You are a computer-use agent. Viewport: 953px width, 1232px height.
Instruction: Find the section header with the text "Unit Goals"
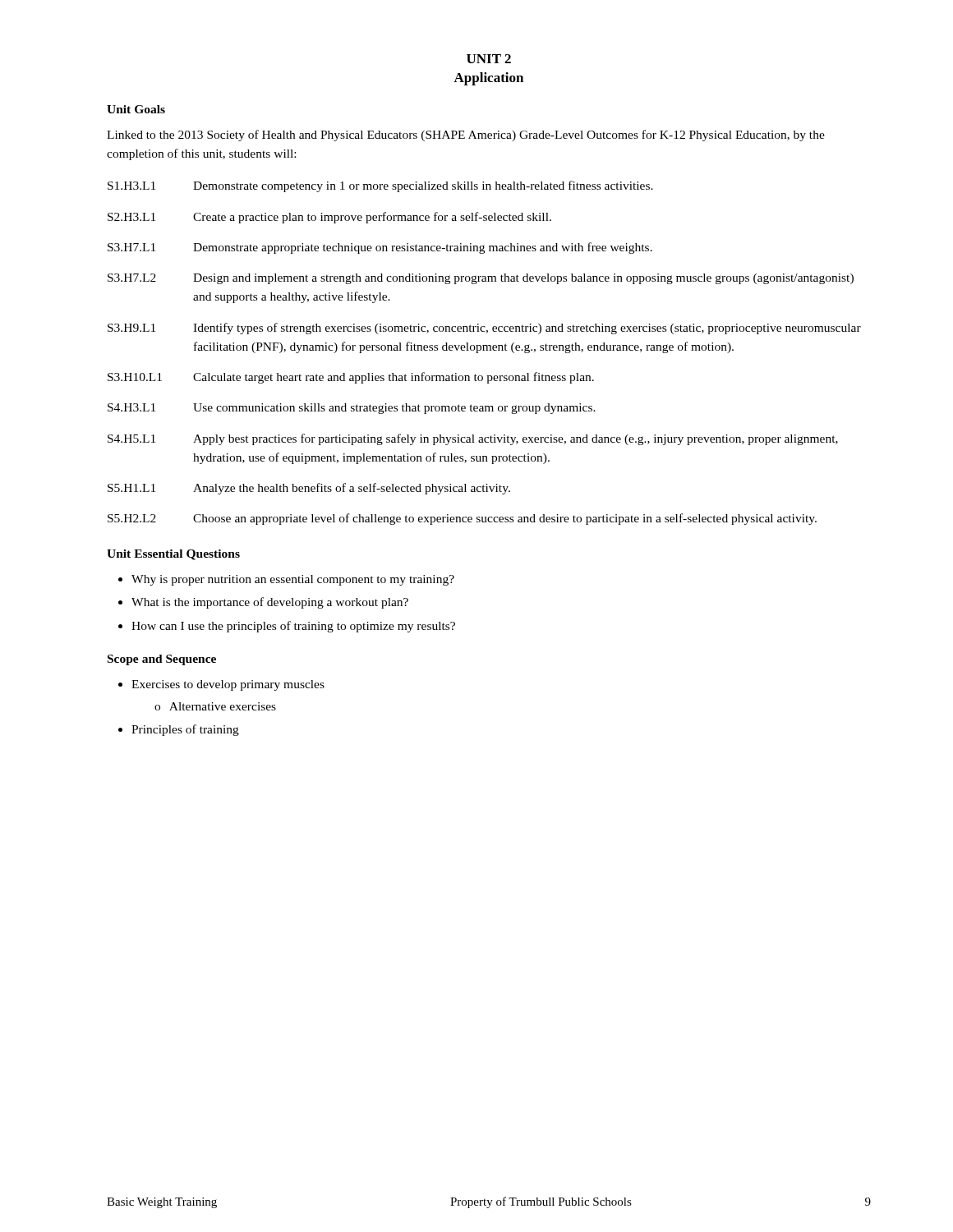coord(136,109)
